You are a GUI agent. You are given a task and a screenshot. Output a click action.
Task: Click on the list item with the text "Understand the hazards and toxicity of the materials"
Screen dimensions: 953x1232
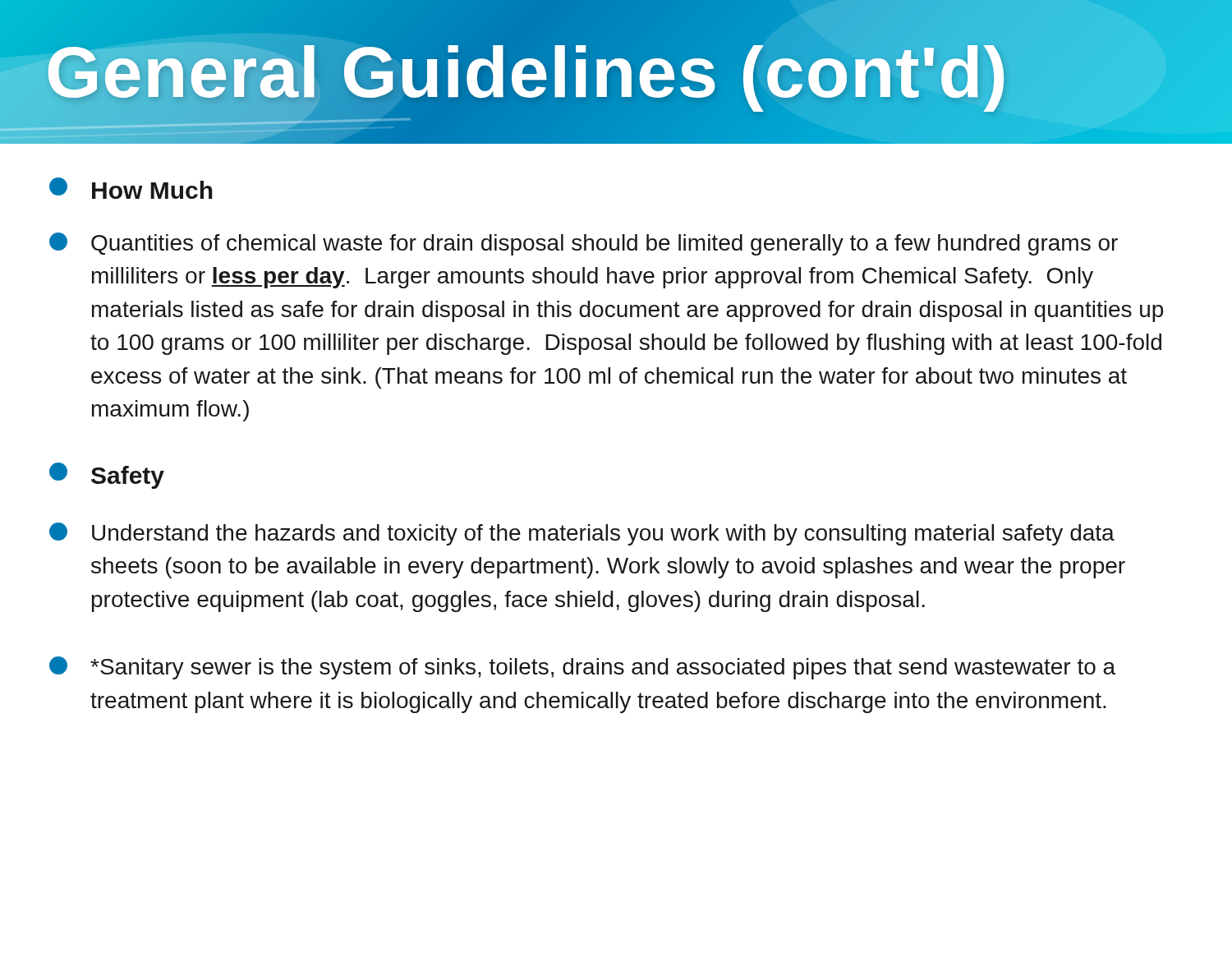pos(616,566)
